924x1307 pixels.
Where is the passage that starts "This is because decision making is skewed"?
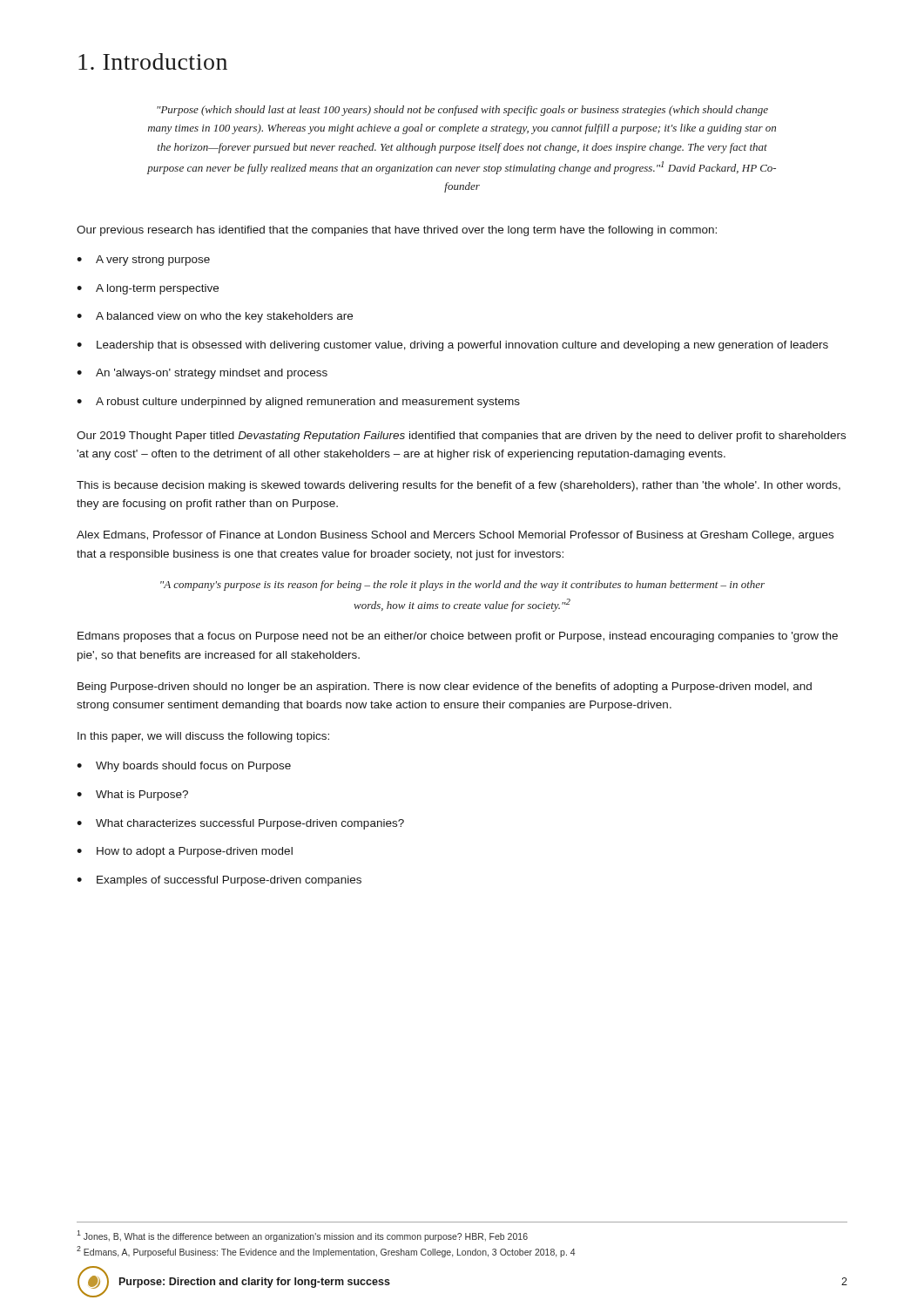(459, 494)
